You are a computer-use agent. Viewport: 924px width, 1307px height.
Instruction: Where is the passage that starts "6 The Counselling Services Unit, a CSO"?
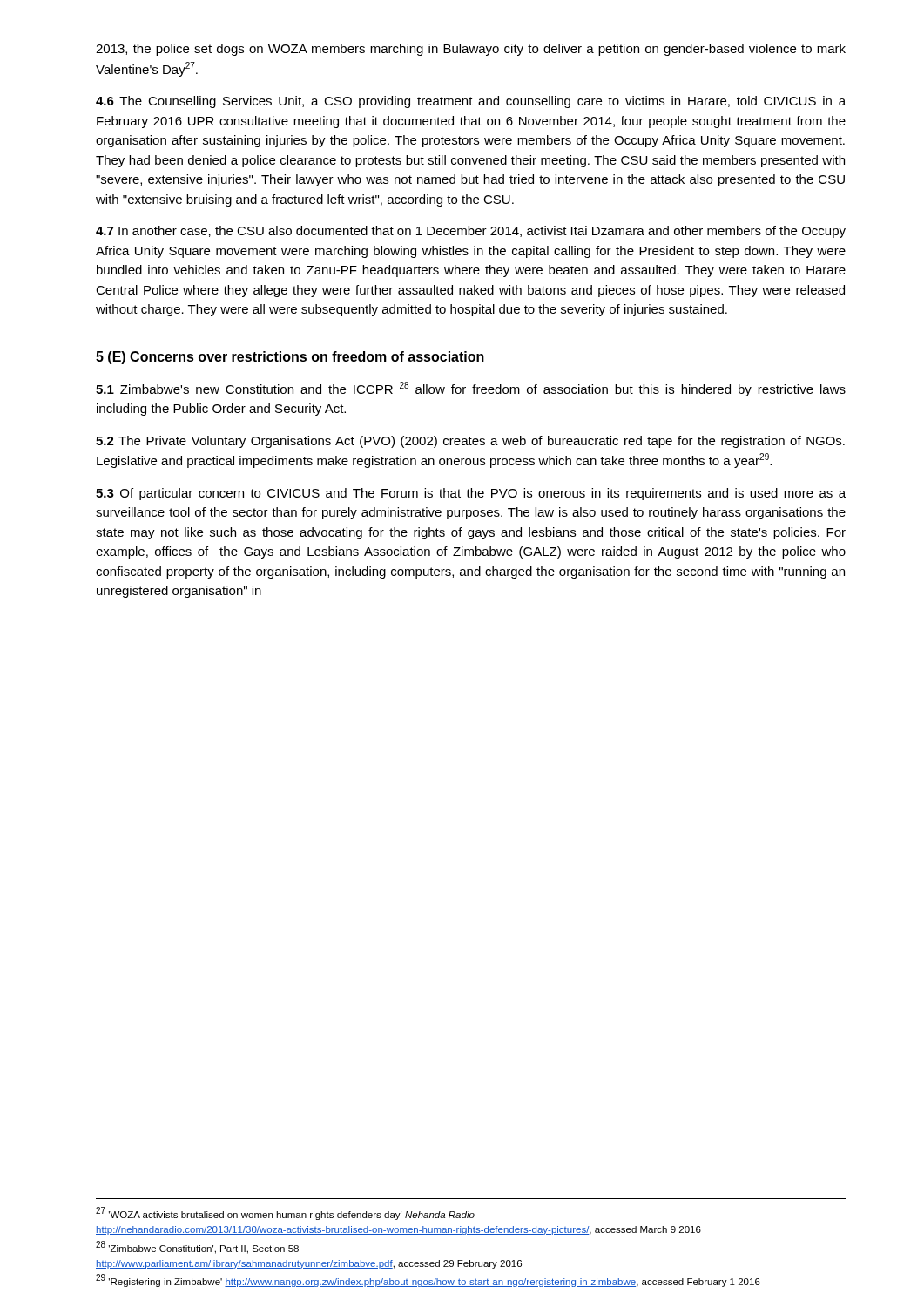[471, 150]
